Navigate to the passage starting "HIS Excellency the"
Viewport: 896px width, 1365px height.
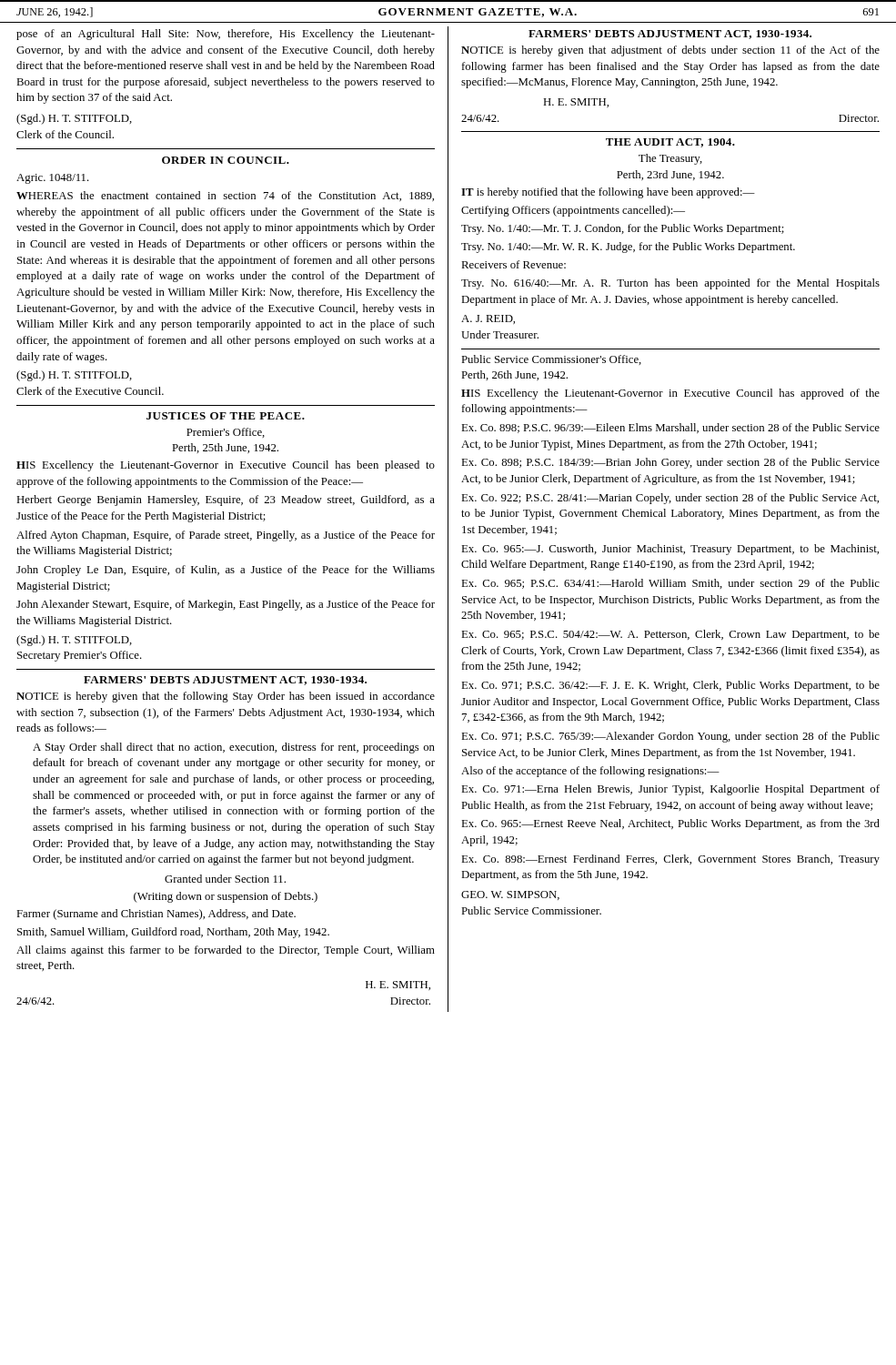click(x=670, y=635)
